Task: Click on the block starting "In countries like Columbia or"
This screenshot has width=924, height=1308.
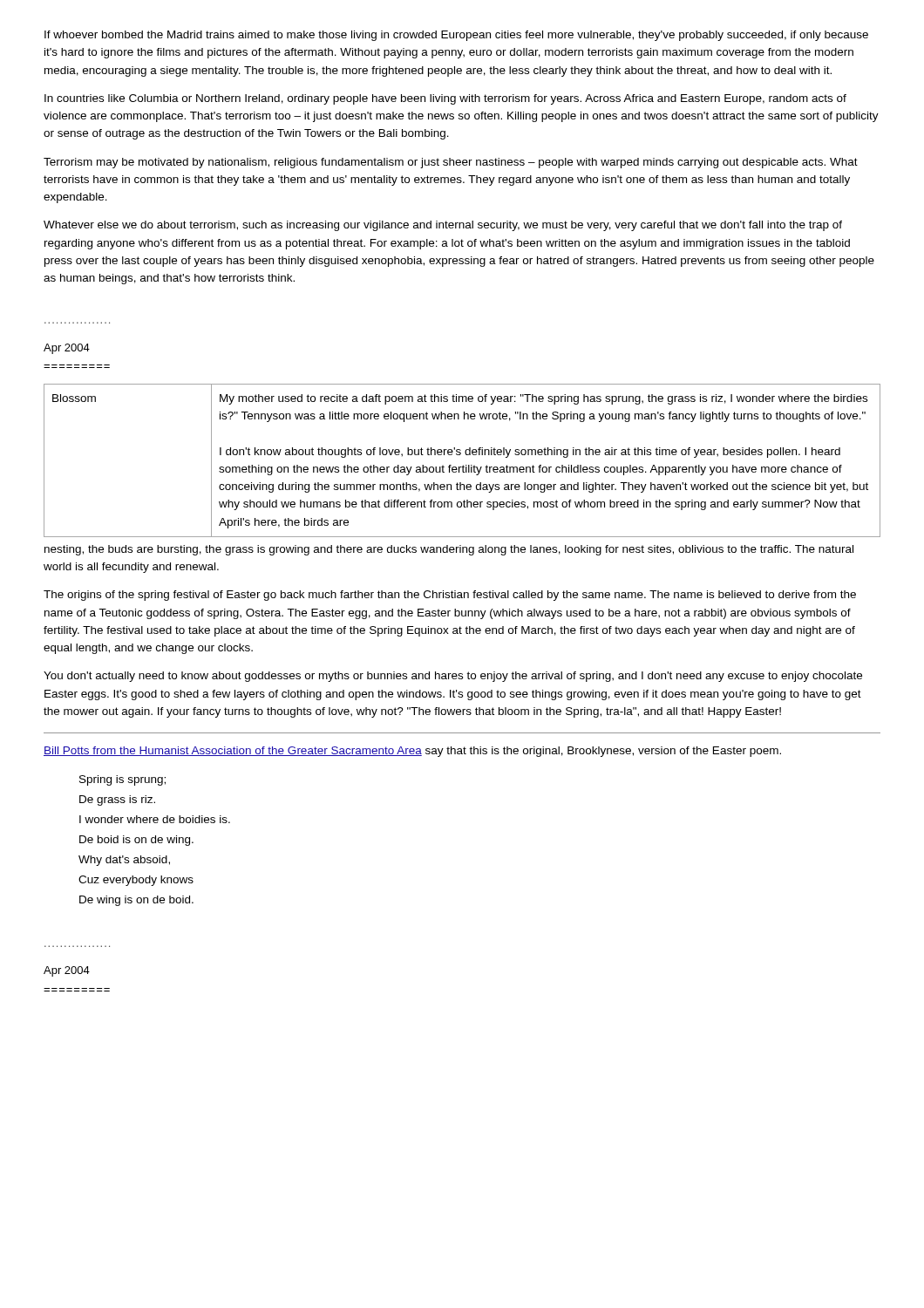Action: click(x=462, y=116)
